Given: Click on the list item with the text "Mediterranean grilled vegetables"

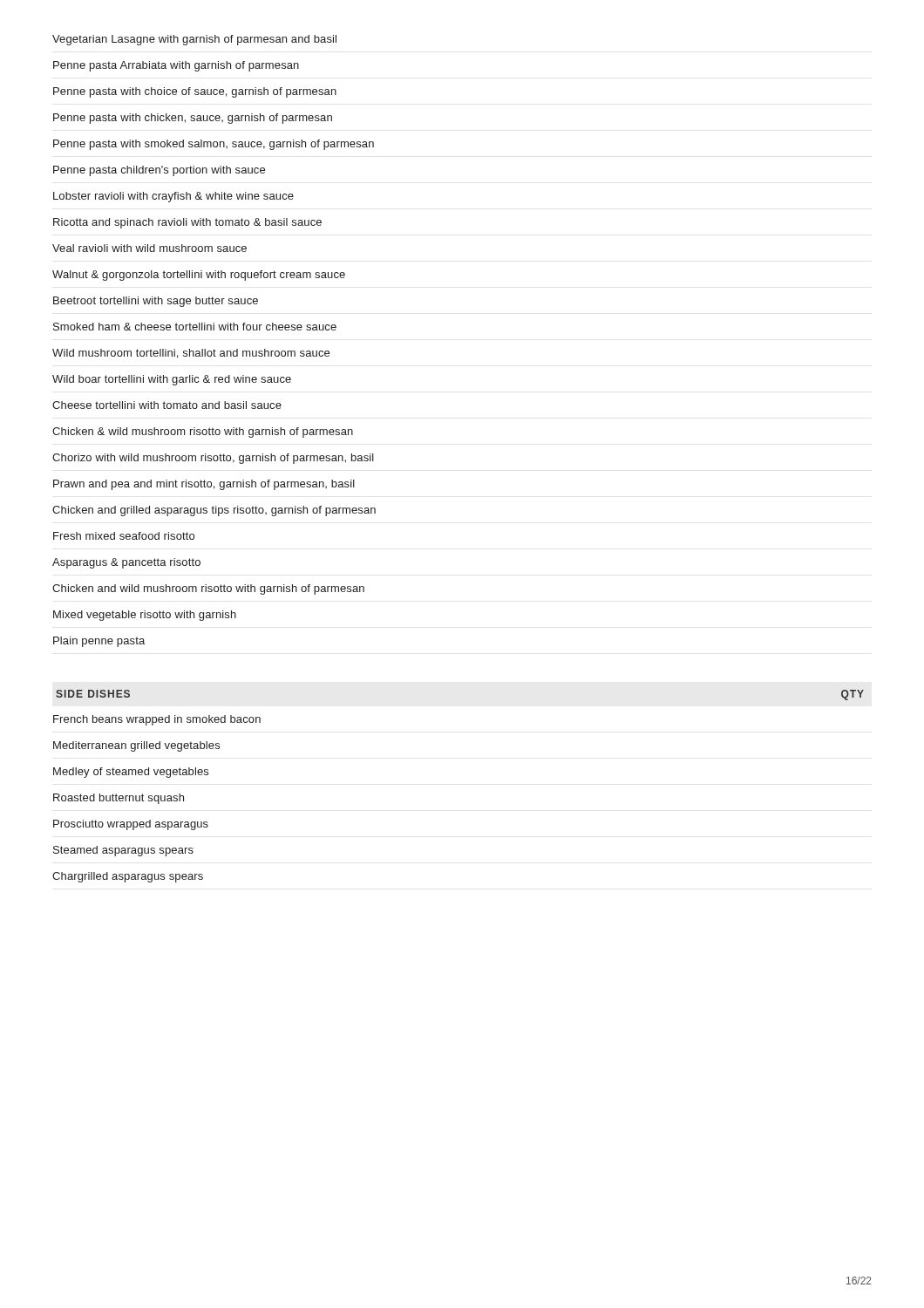Looking at the screenshot, I should (136, 745).
